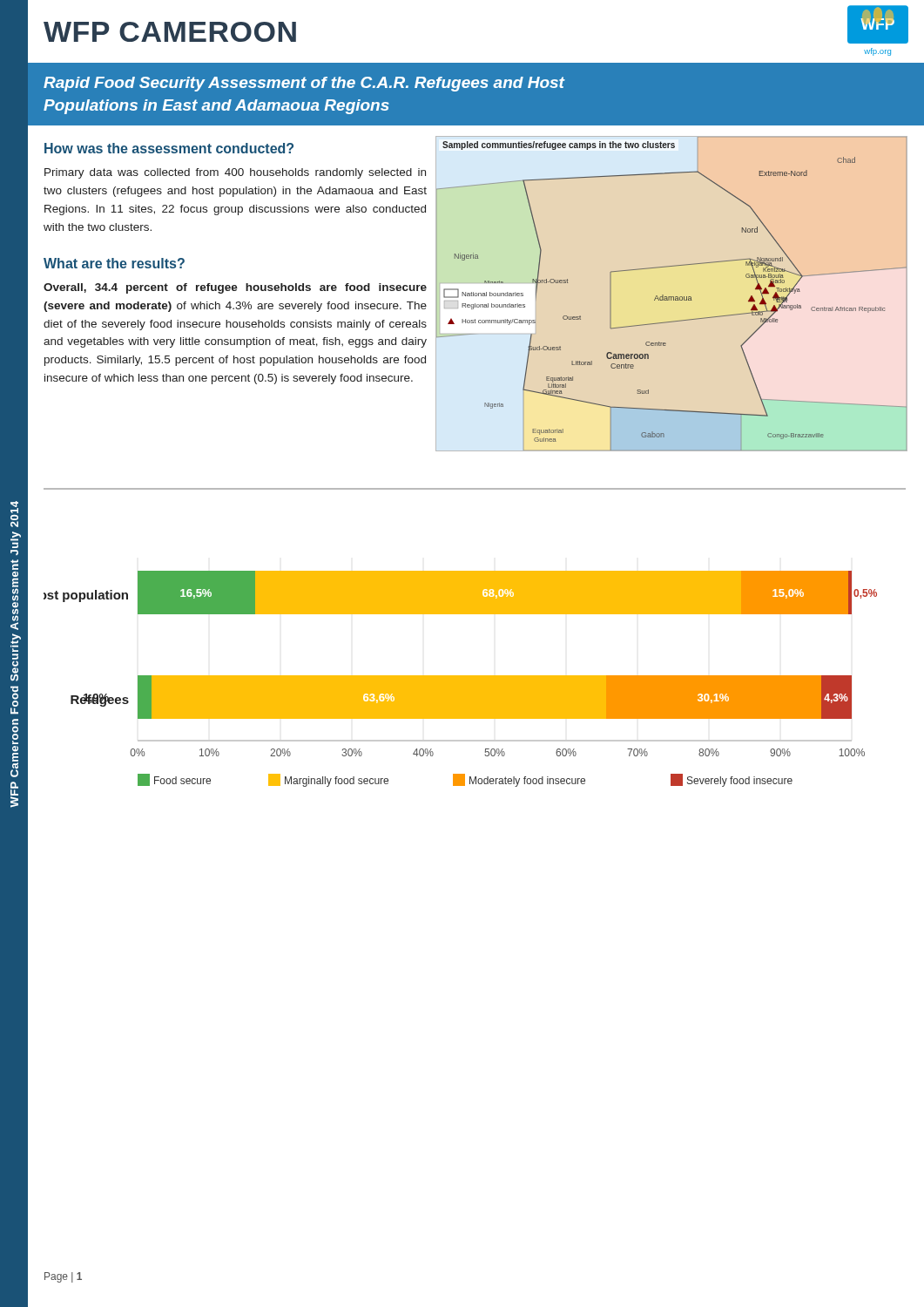Screen dimensions: 1307x924
Task: Point to the block beginning "Overall, 34.4 percent of refugee households"
Action: [235, 332]
